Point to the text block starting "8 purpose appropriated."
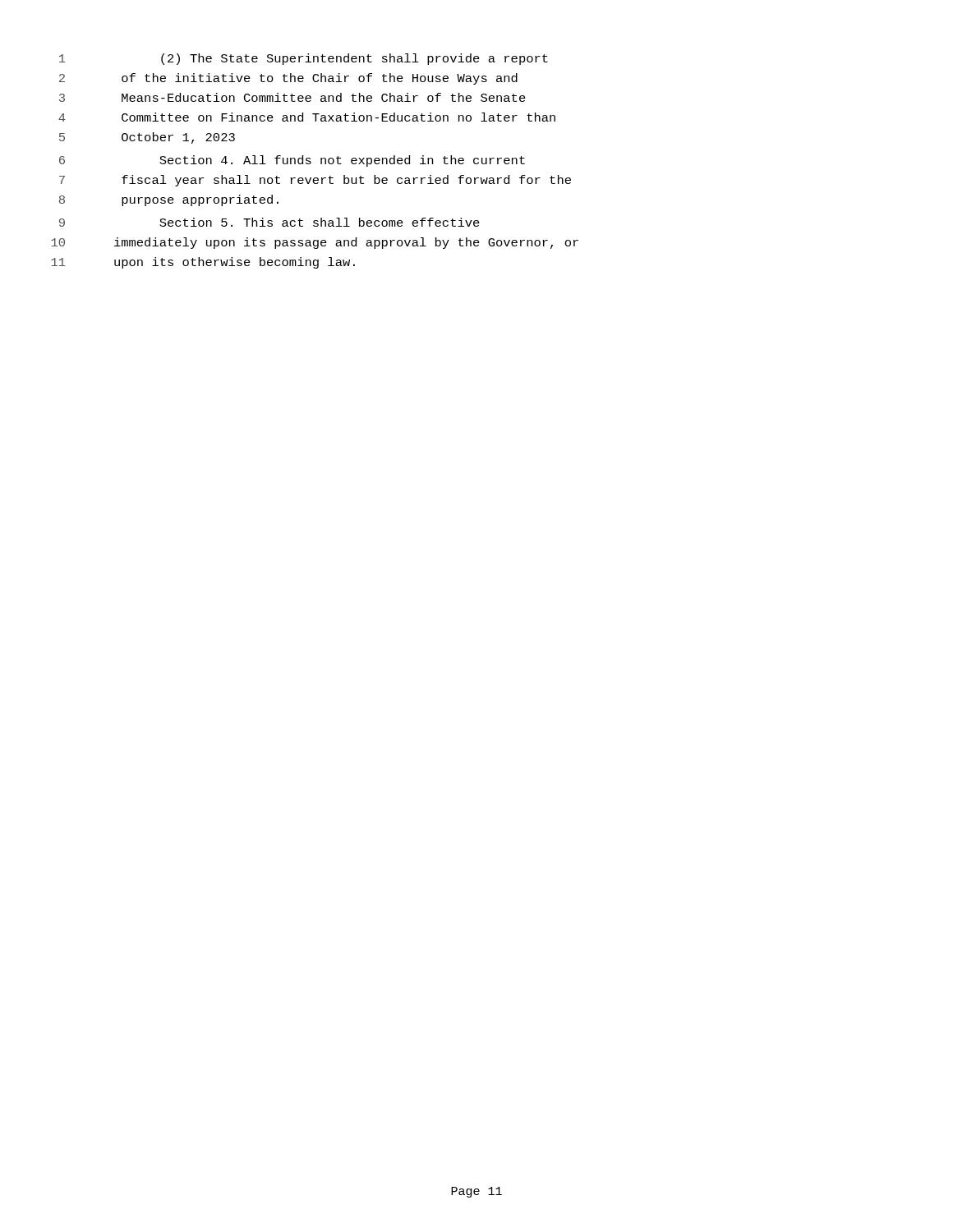The image size is (953, 1232). [141, 201]
